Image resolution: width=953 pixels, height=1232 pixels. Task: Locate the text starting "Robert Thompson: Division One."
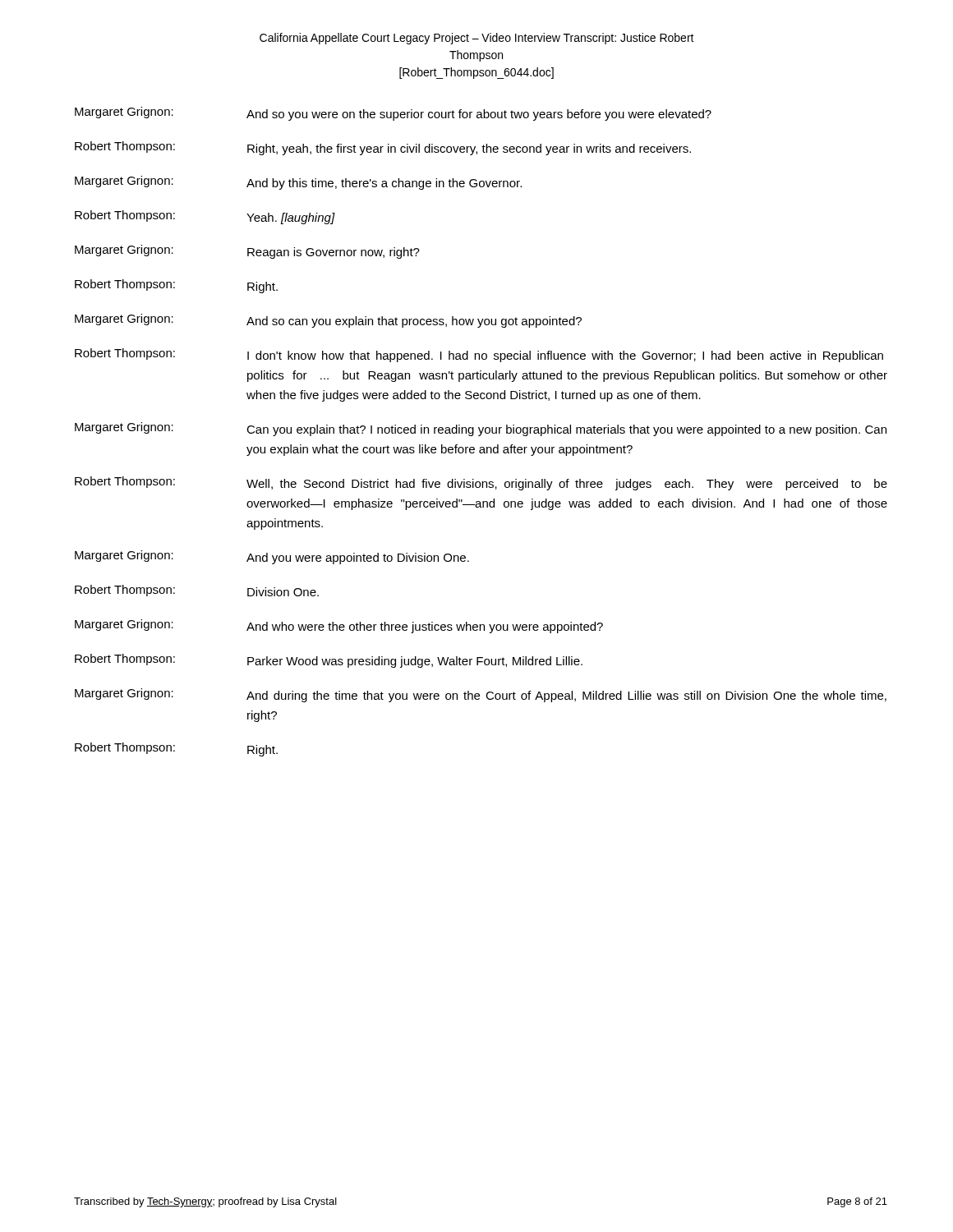pyautogui.click(x=124, y=590)
